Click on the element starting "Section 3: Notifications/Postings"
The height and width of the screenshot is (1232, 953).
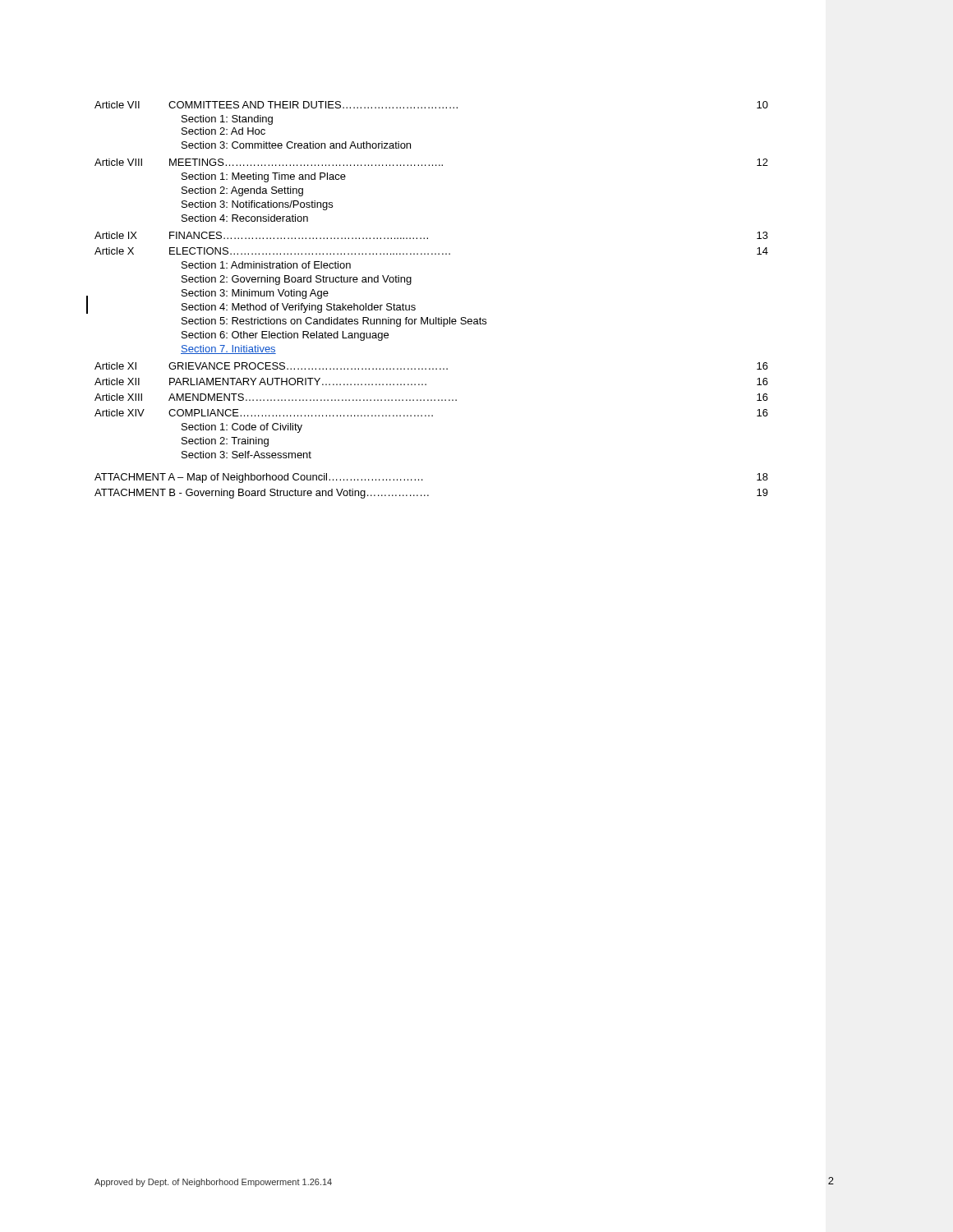(257, 204)
